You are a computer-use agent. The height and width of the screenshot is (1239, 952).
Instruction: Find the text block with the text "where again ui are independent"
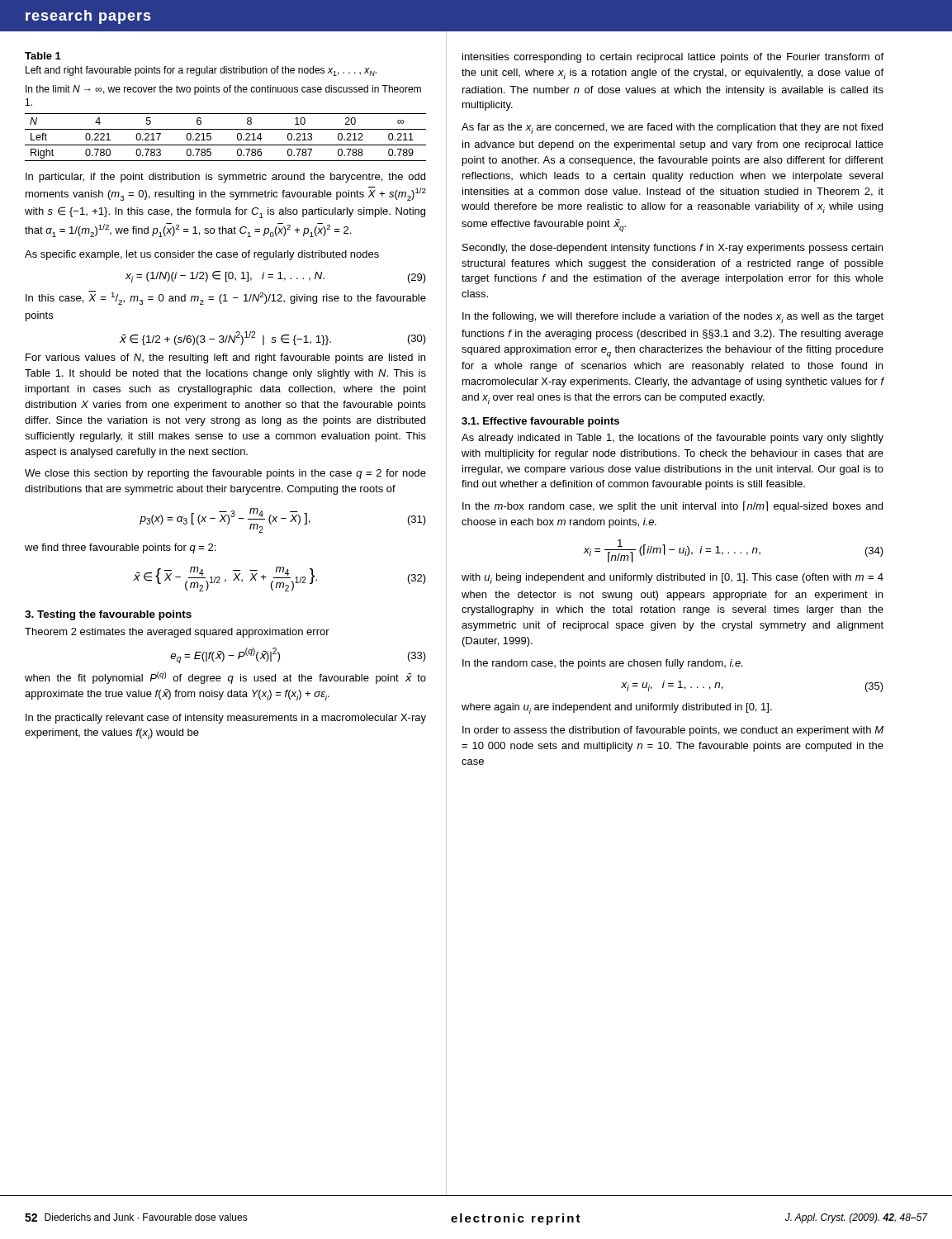point(617,707)
